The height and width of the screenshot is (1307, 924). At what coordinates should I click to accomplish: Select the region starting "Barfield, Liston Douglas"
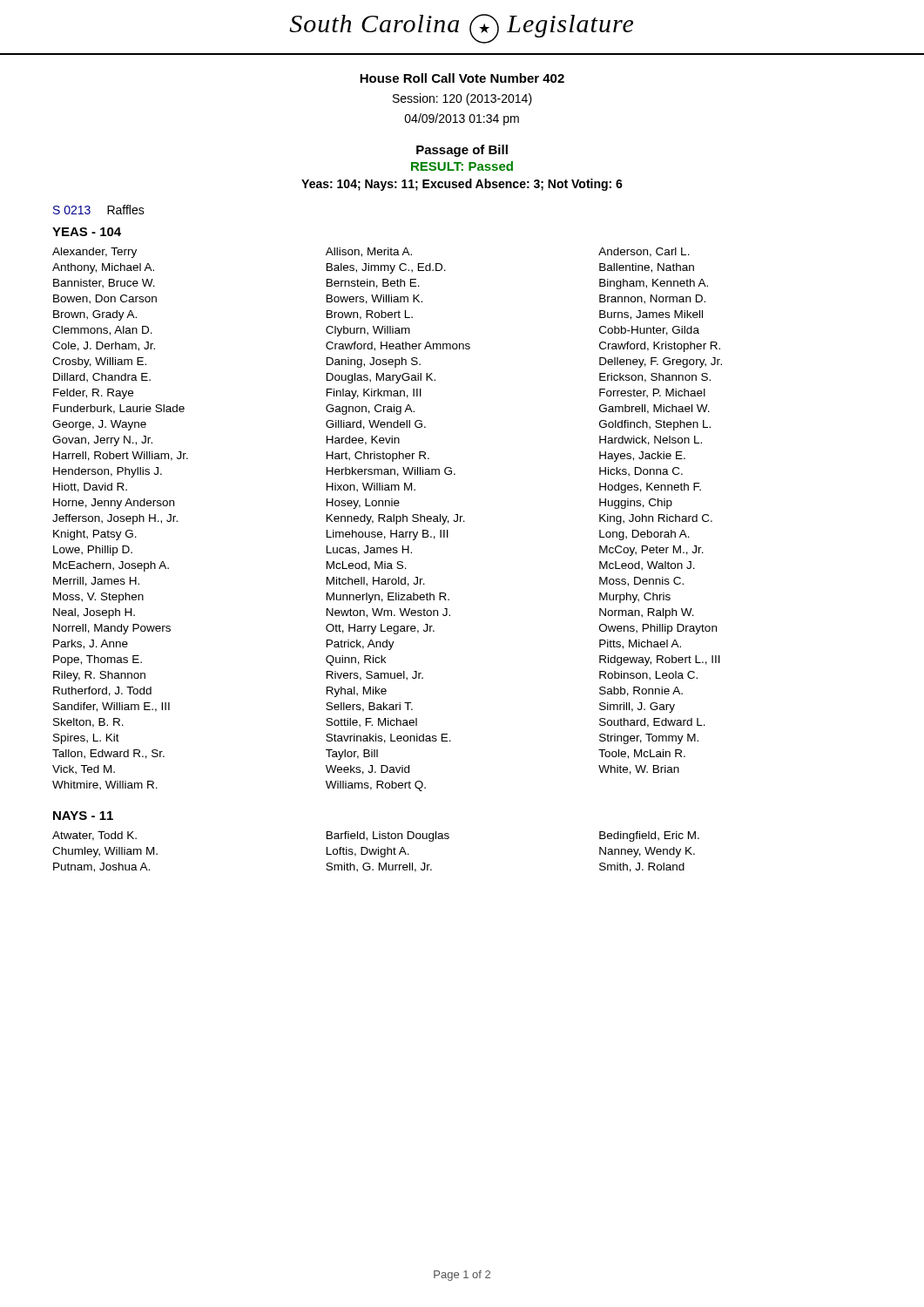388,835
